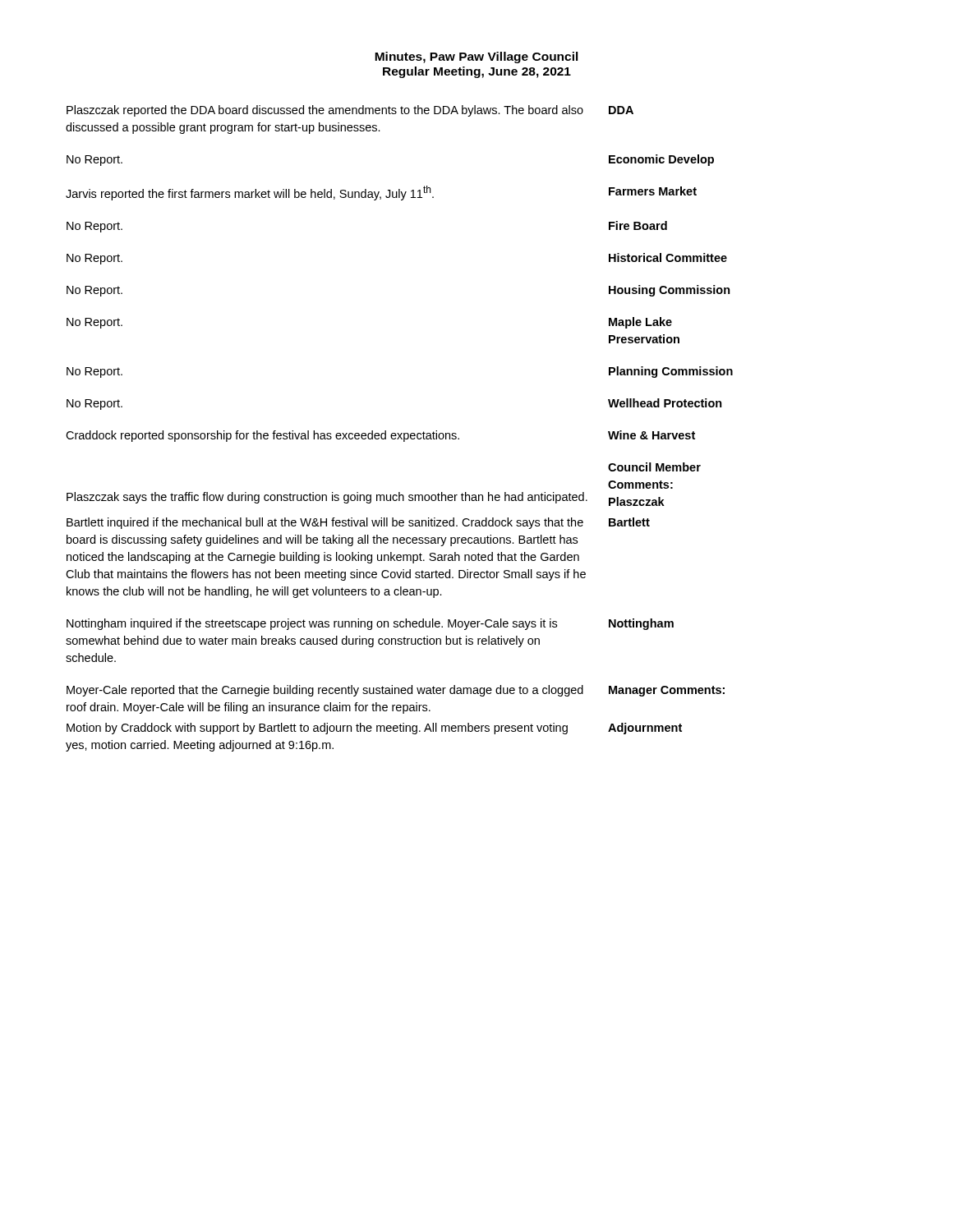Locate the text "Economic Develop"
Viewport: 953px width, 1232px height.
(661, 159)
